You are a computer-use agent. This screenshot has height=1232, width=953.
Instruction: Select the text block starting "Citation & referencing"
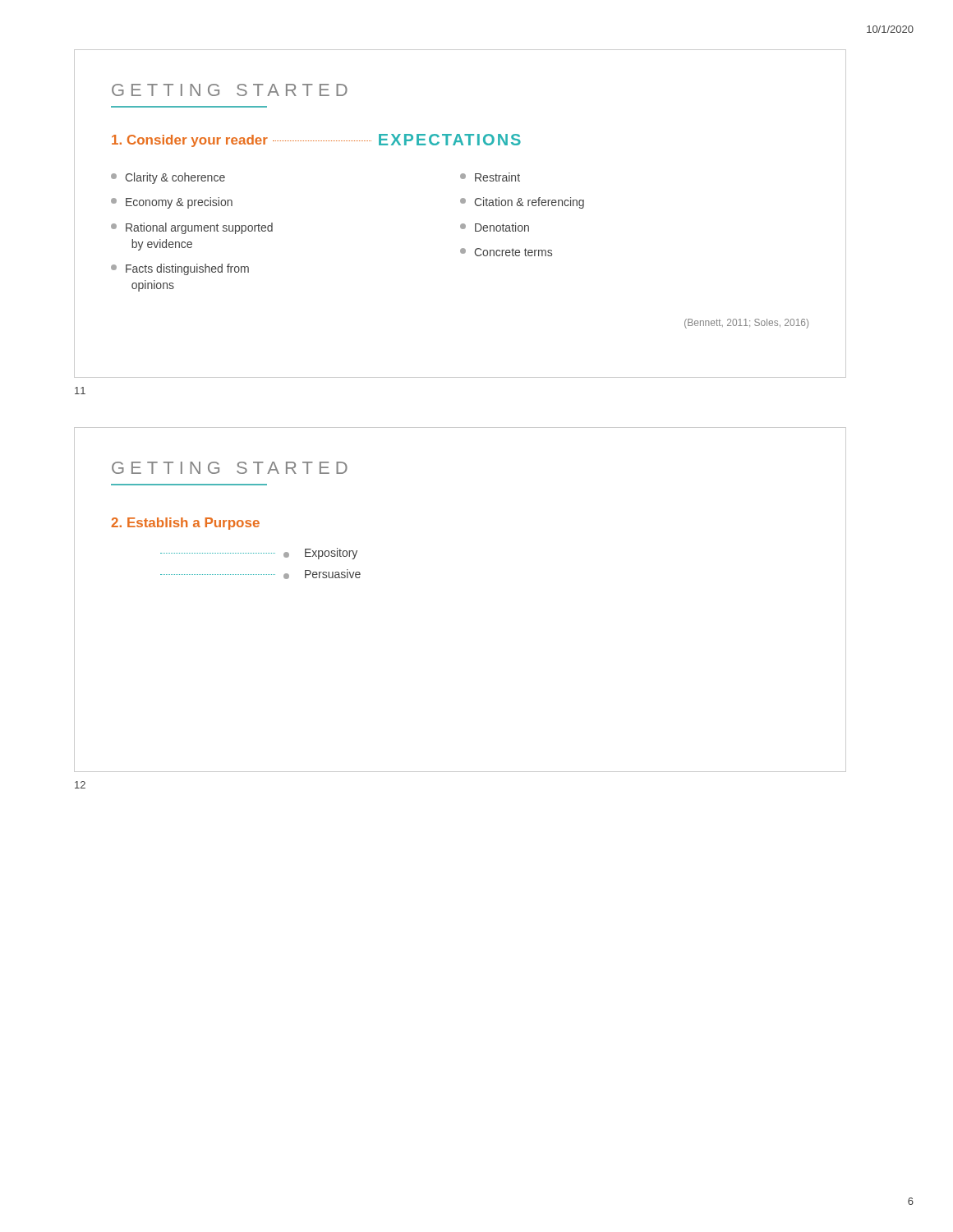(522, 202)
